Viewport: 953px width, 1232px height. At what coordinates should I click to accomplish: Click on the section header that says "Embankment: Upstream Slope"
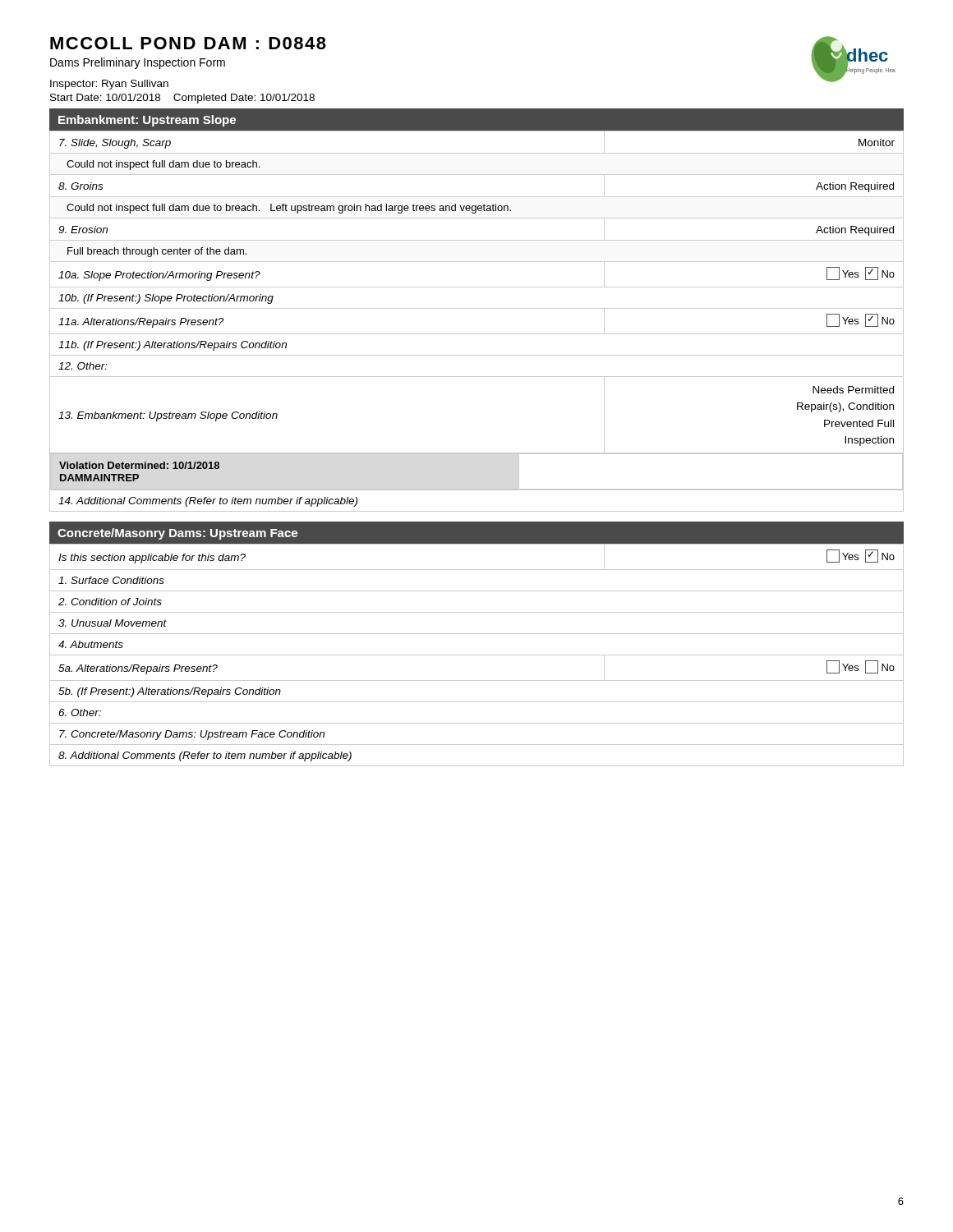click(147, 120)
